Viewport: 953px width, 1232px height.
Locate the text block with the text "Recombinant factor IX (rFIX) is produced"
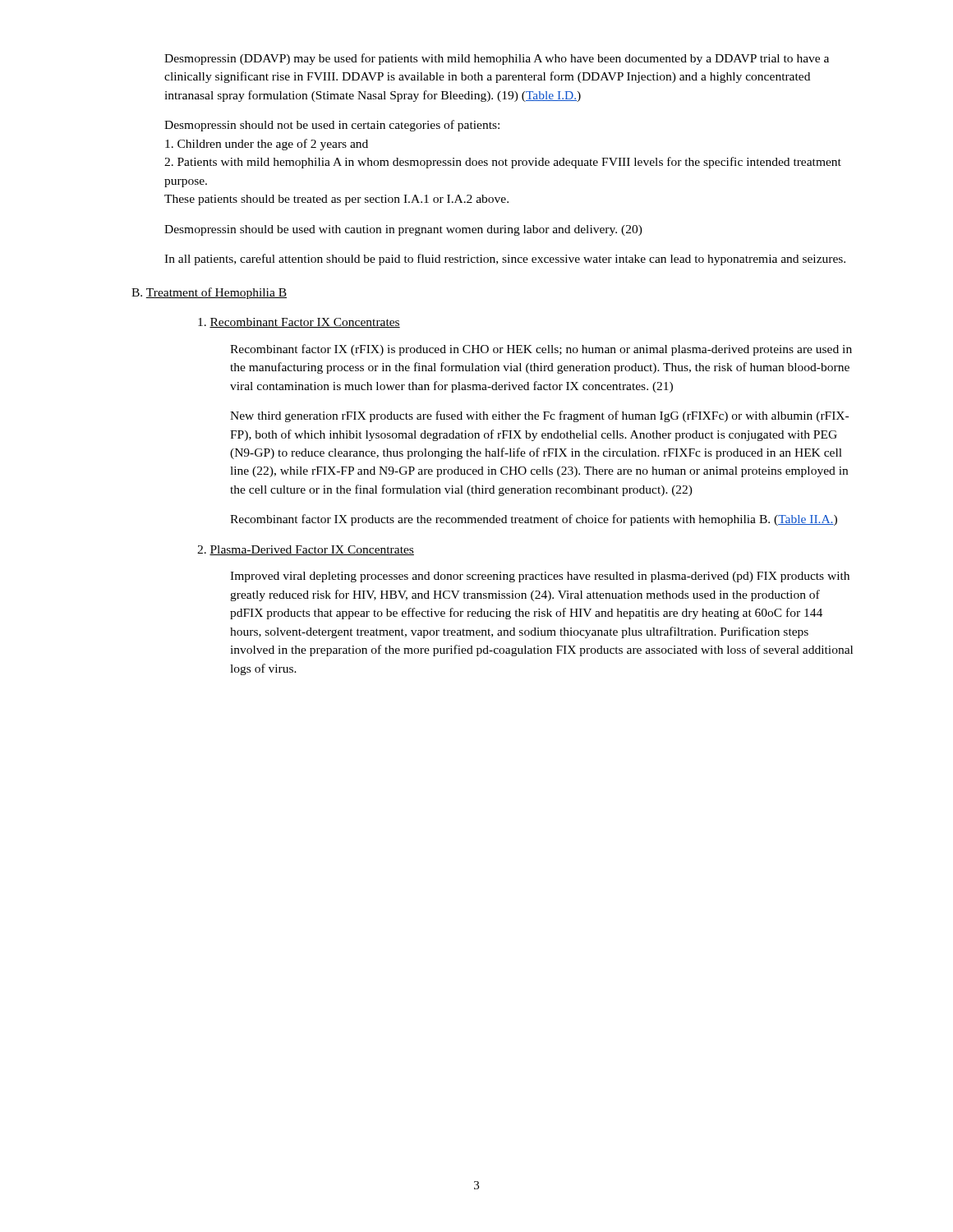click(541, 367)
